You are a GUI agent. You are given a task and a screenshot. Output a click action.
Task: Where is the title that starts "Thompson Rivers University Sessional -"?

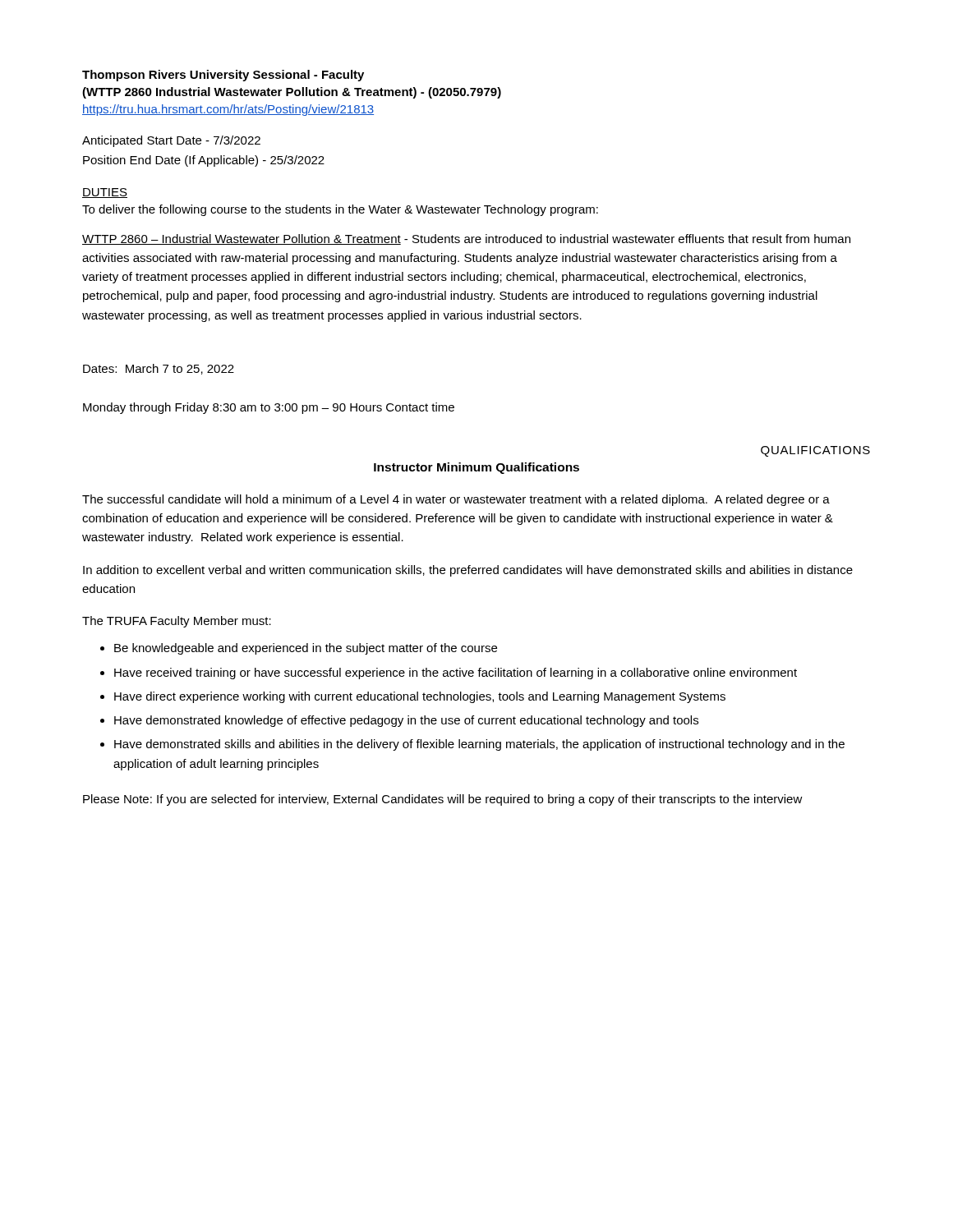coord(476,91)
